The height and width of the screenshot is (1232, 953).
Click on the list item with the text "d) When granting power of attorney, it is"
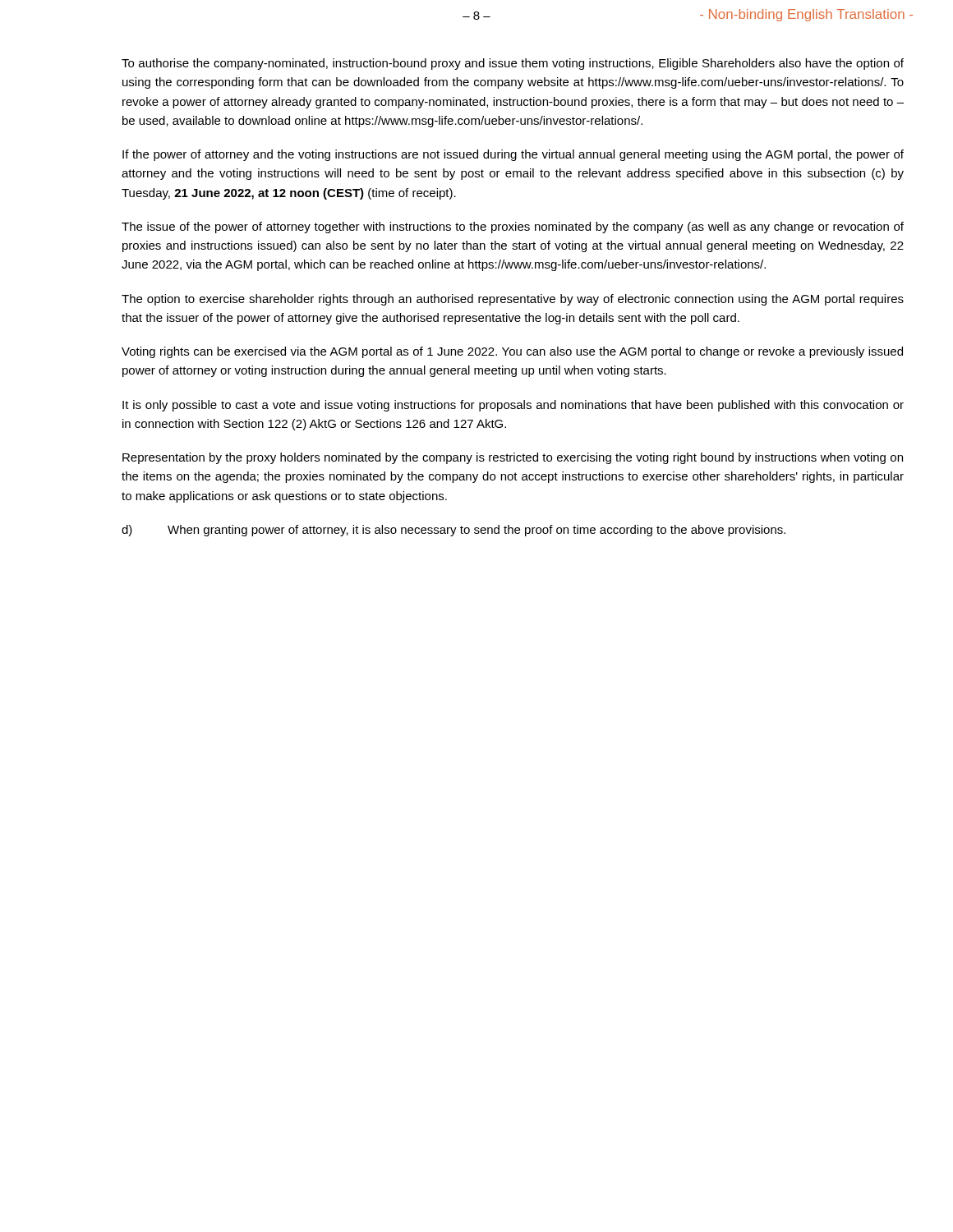coord(513,529)
